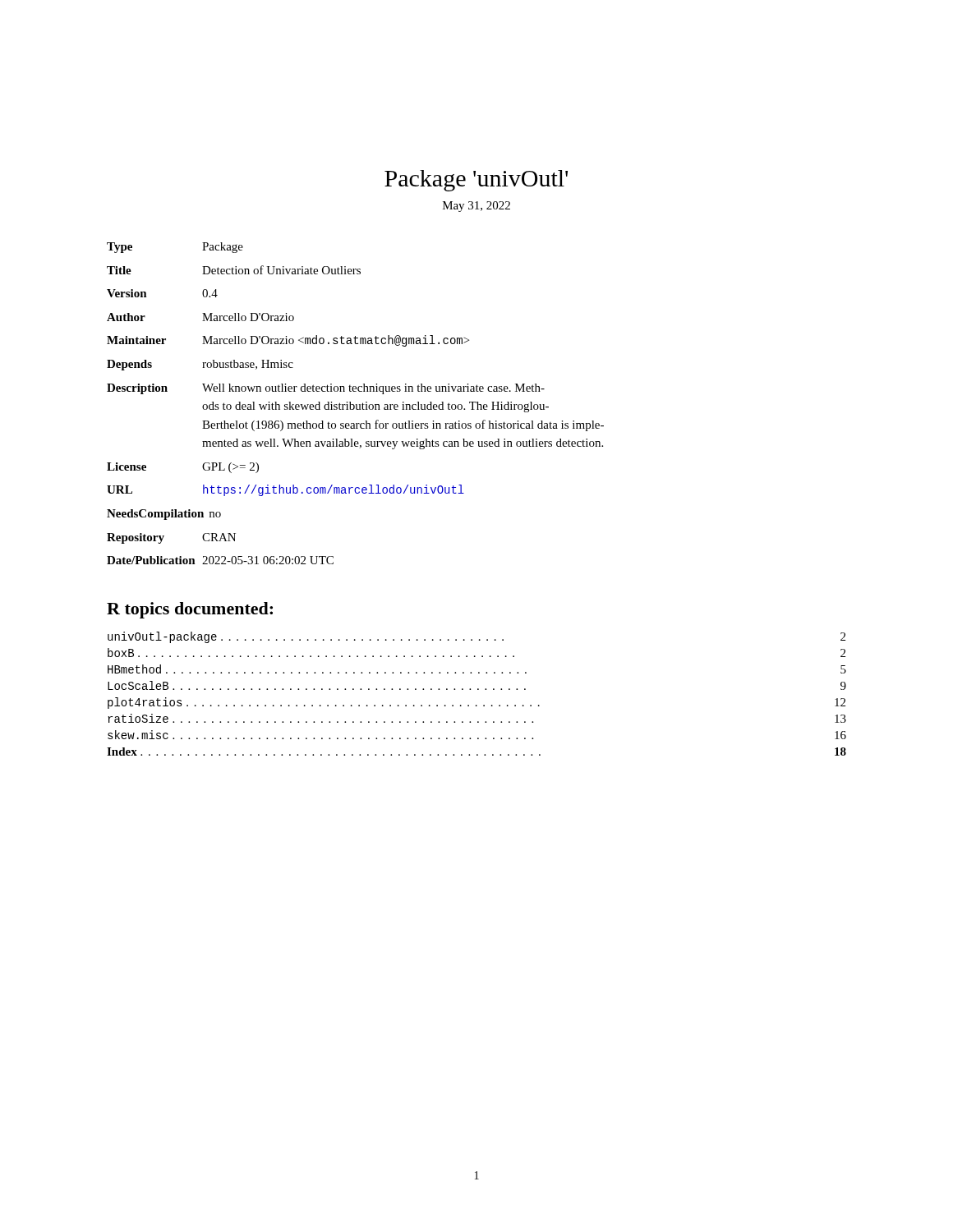Locate the text containing "License GPL (>= 2)"

click(x=117, y=468)
